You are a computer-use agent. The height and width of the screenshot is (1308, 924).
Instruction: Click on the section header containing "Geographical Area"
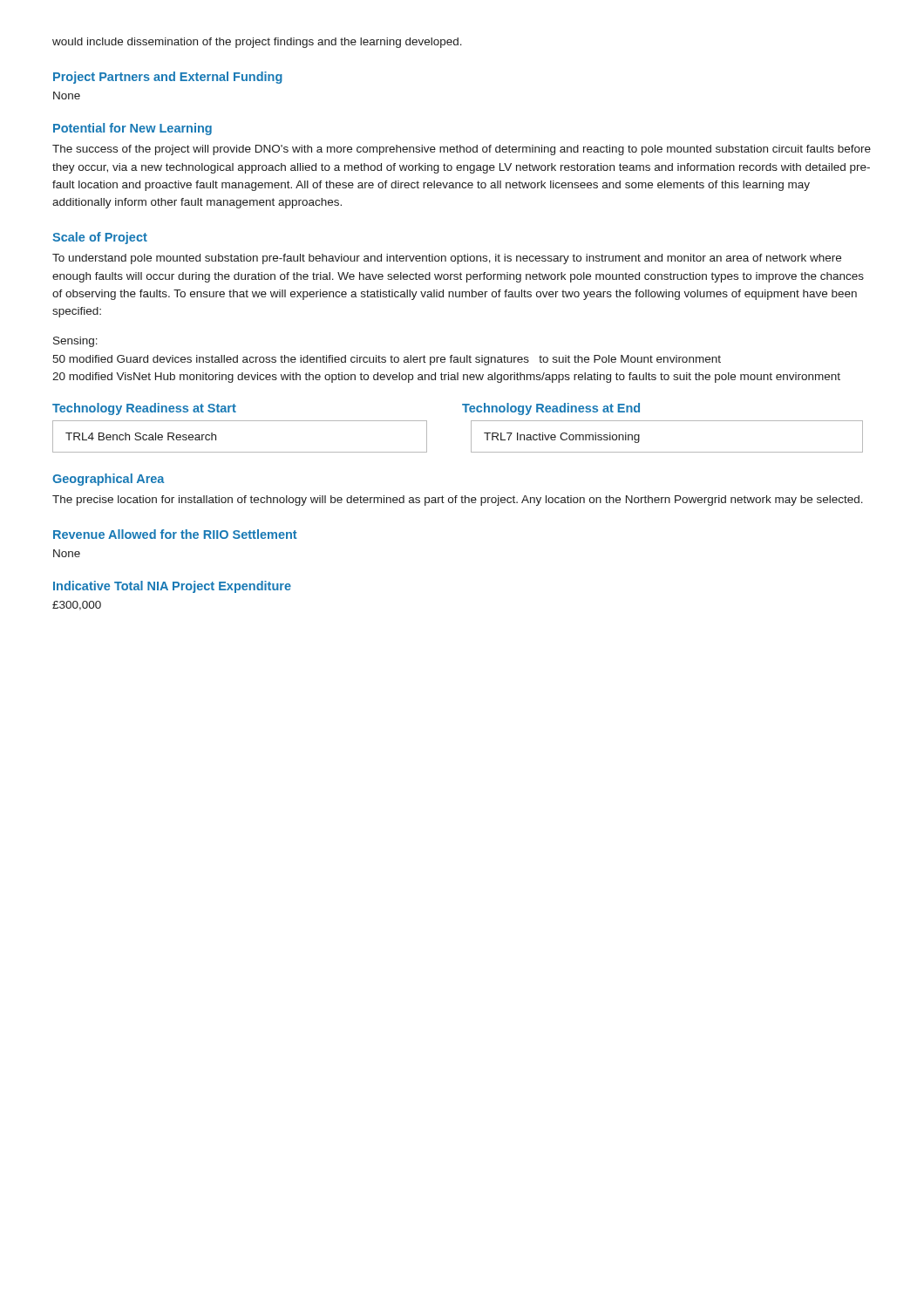pyautogui.click(x=108, y=479)
